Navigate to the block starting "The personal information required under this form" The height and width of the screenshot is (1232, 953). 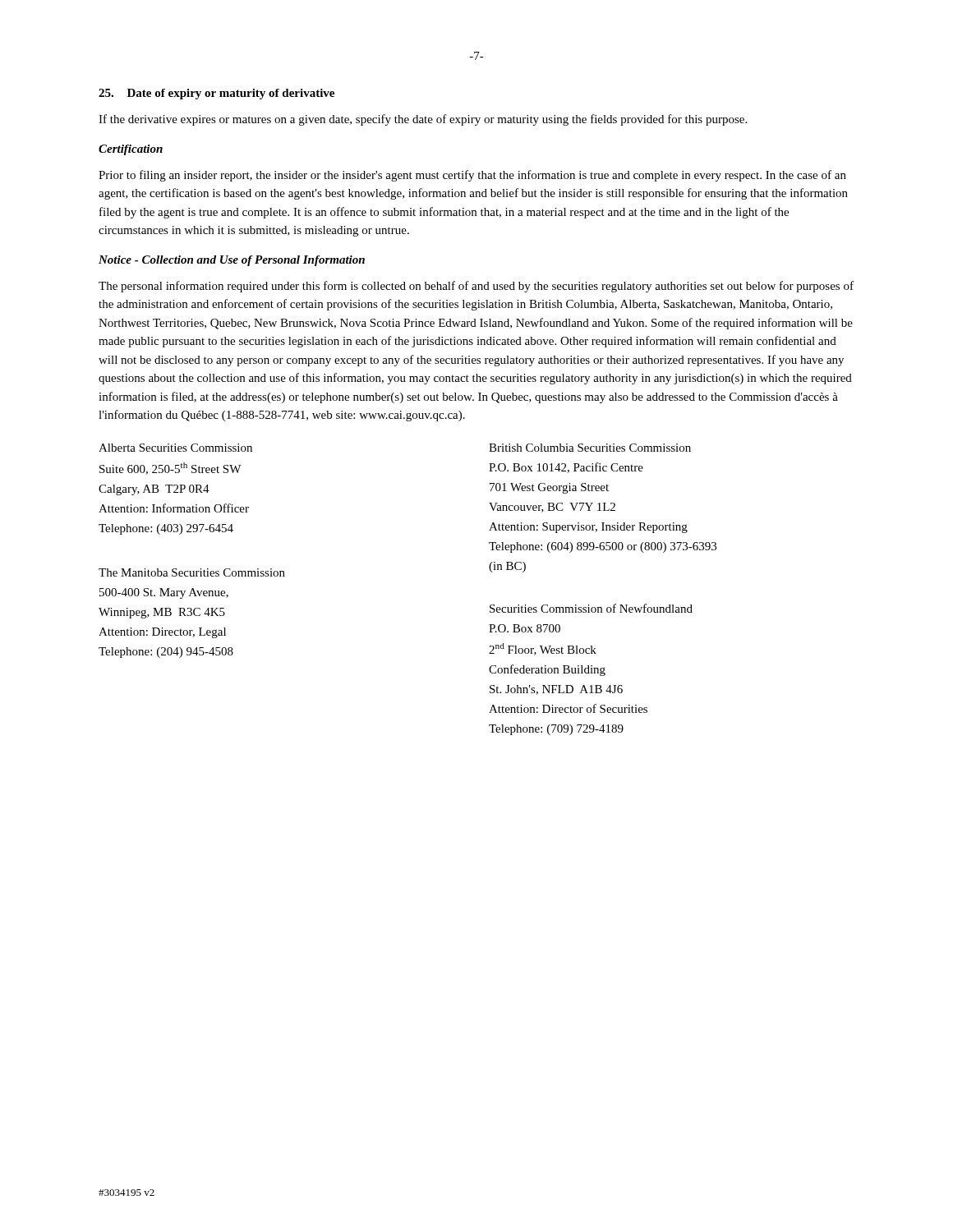tap(476, 350)
